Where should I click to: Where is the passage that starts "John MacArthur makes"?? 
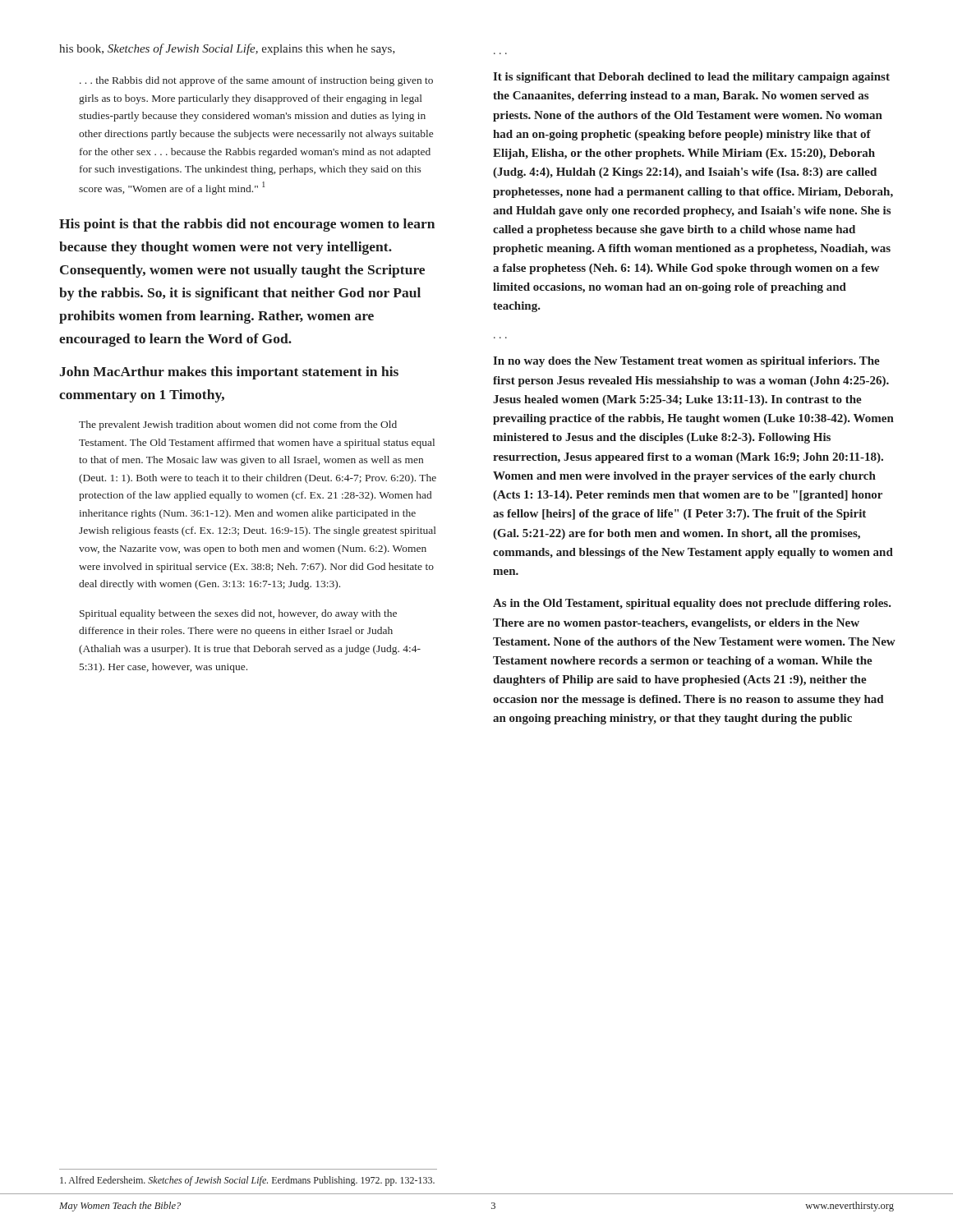[229, 383]
